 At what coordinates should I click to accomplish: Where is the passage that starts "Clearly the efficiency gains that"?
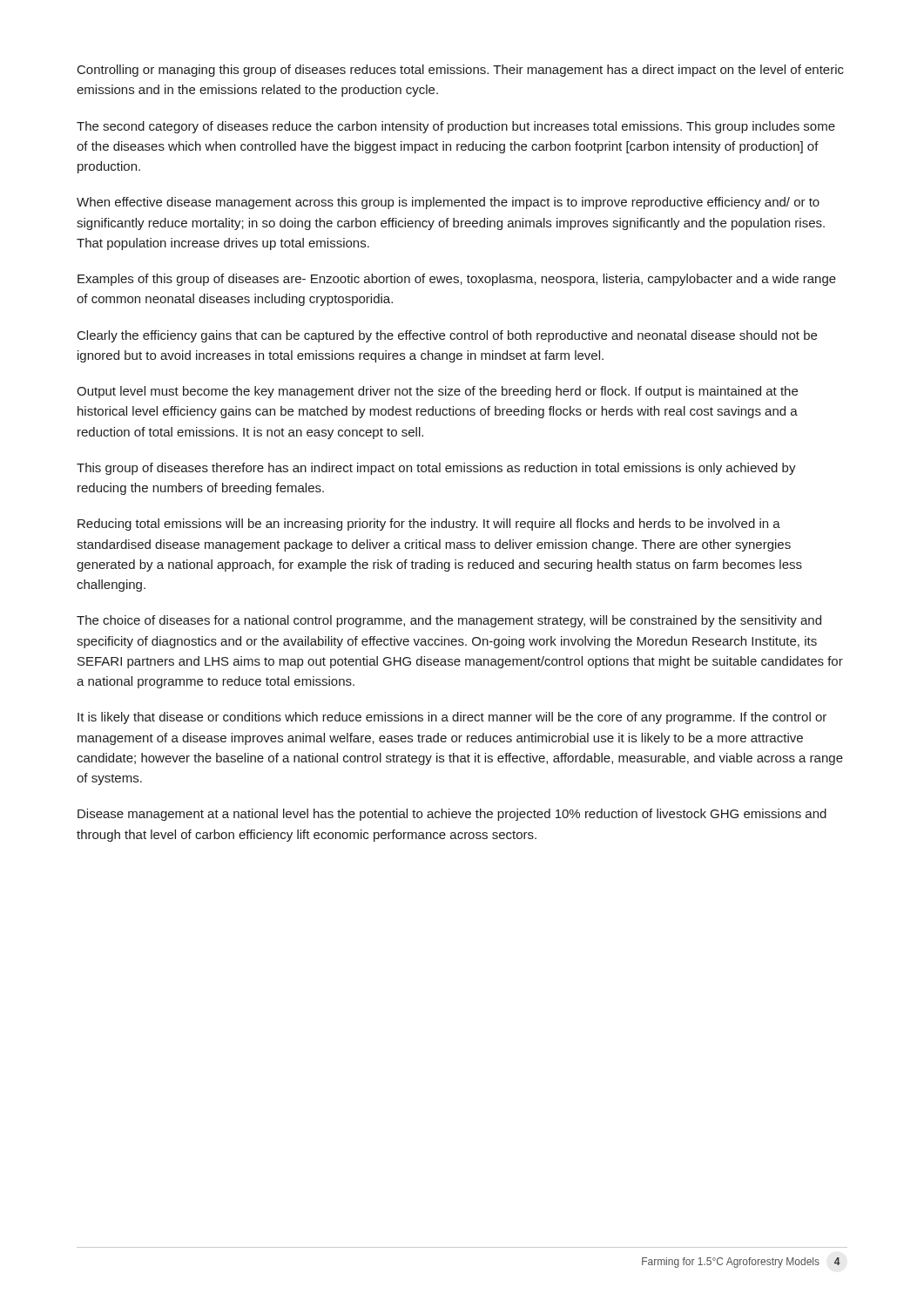point(447,345)
